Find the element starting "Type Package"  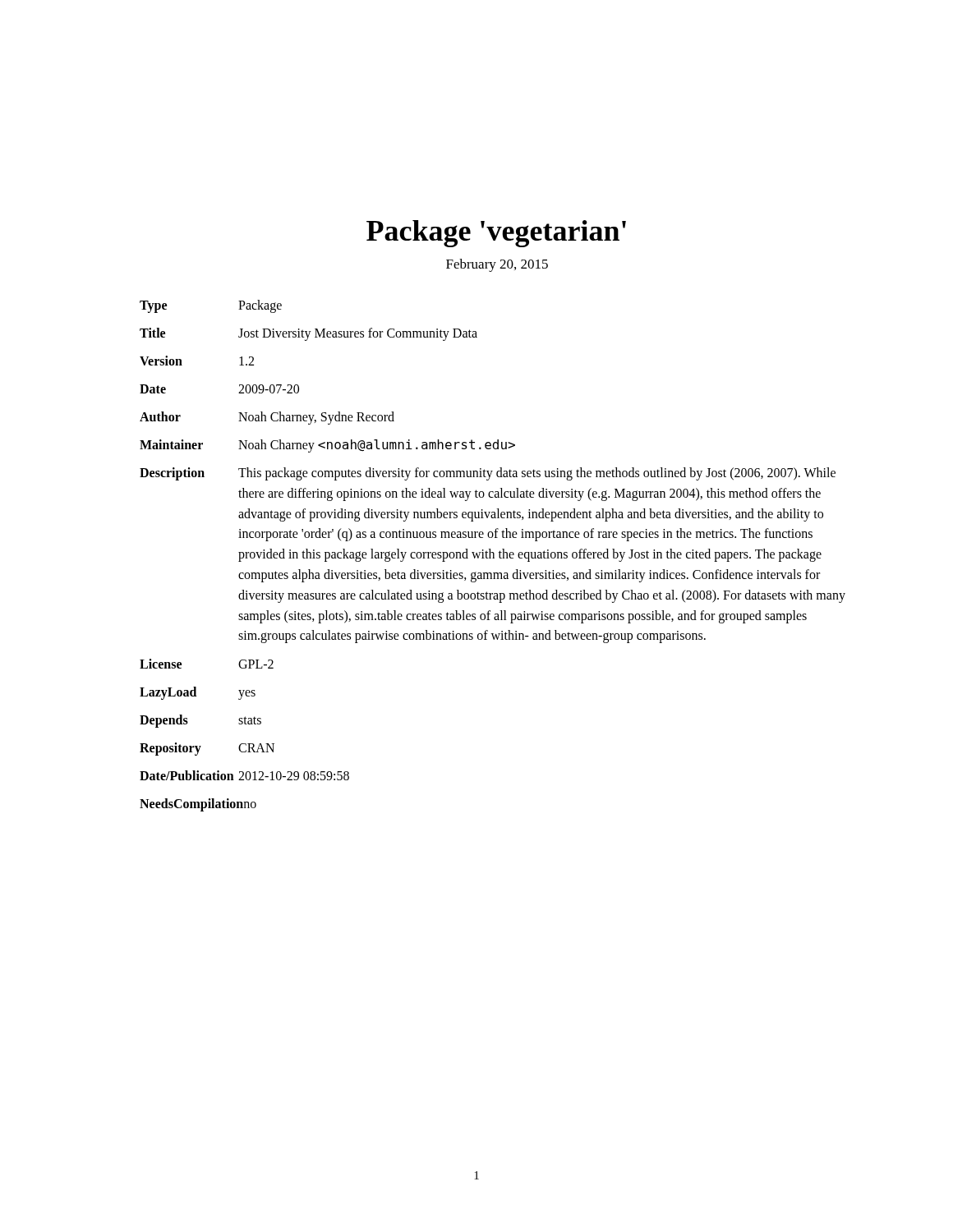(150, 306)
